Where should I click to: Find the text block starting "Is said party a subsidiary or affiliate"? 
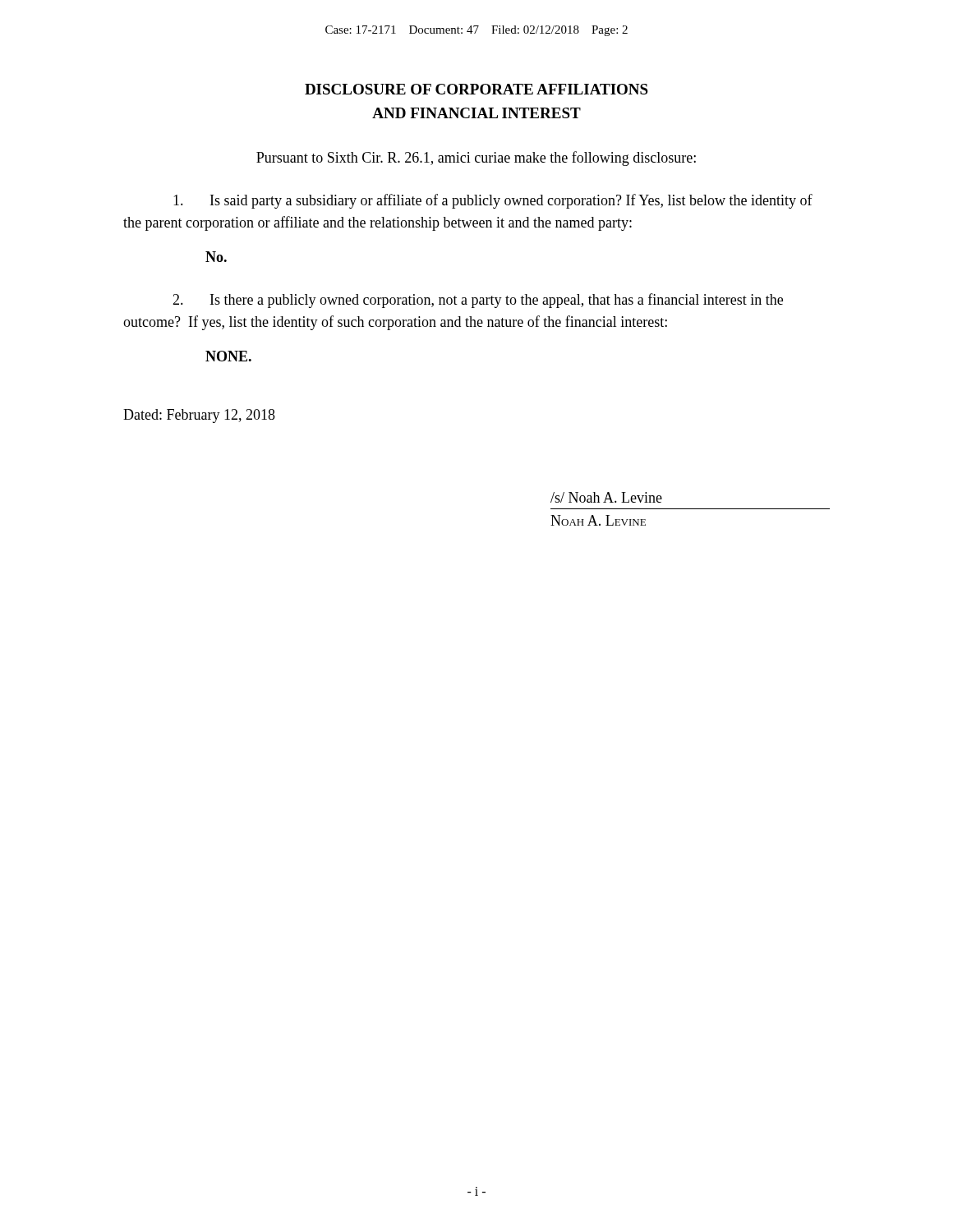[x=468, y=211]
